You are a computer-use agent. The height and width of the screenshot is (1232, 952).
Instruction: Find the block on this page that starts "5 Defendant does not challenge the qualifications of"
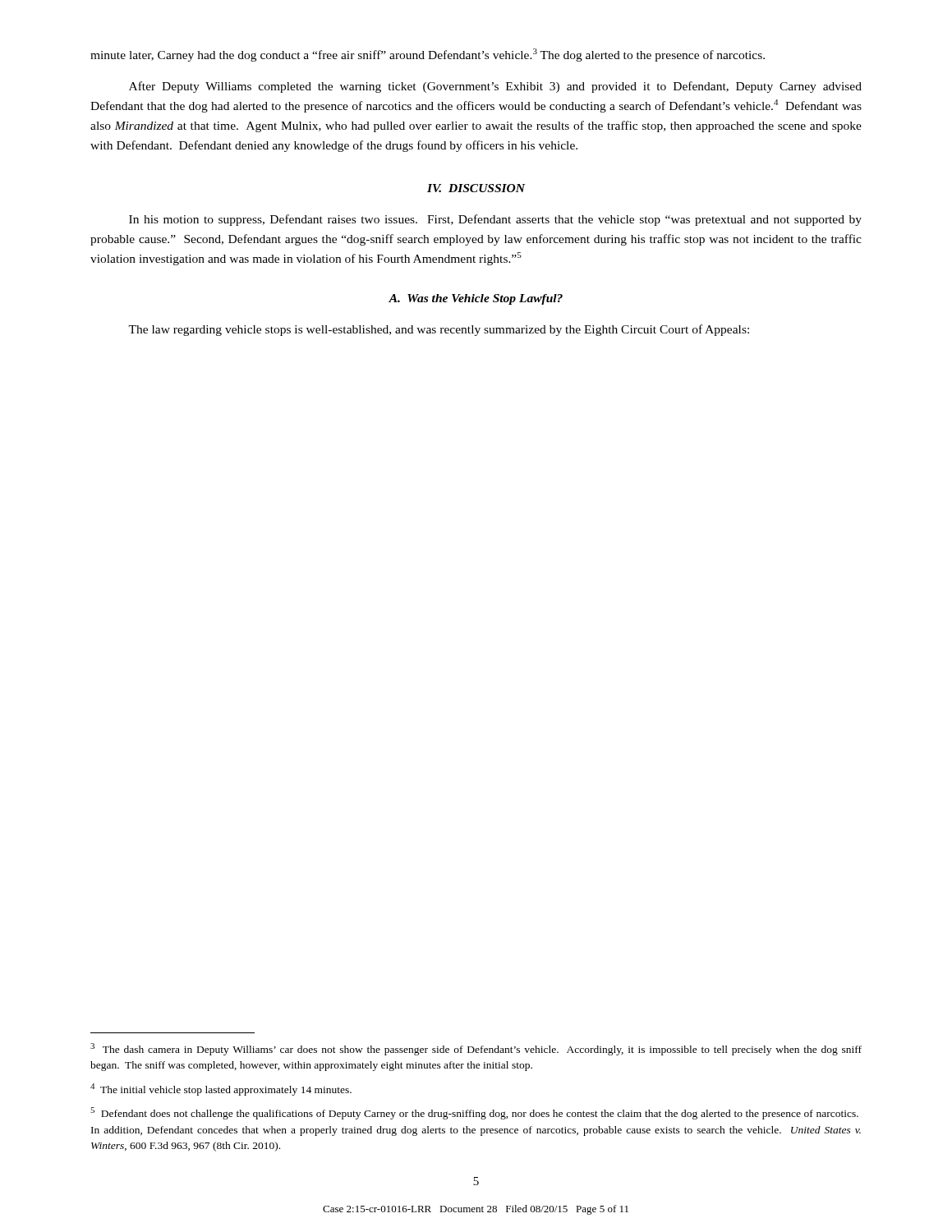[x=476, y=1129]
